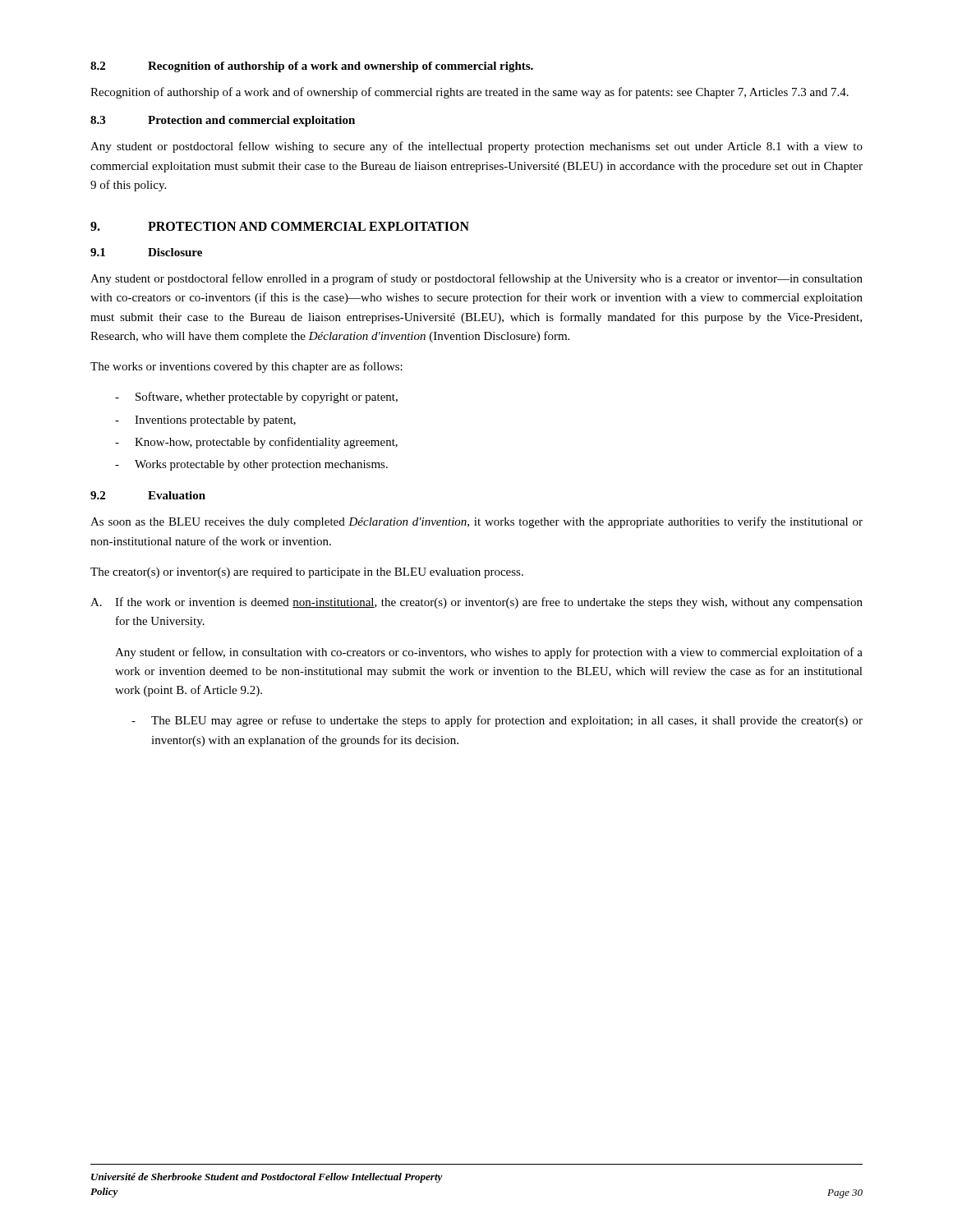Screen dimensions: 1232x953
Task: Click on the passage starting "9.1 Disclosure"
Action: coord(146,253)
